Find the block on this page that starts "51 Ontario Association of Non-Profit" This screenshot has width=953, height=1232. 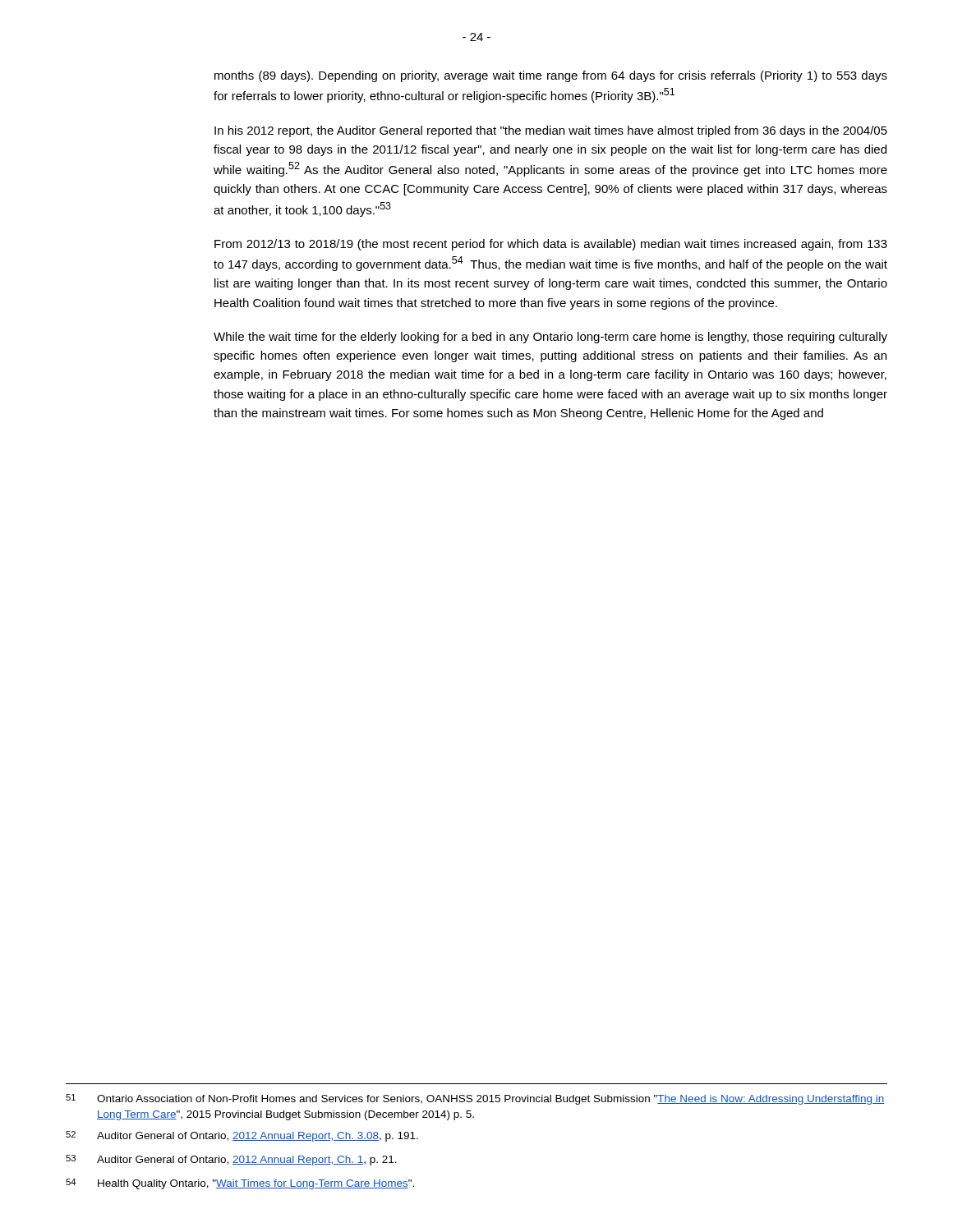point(476,1107)
